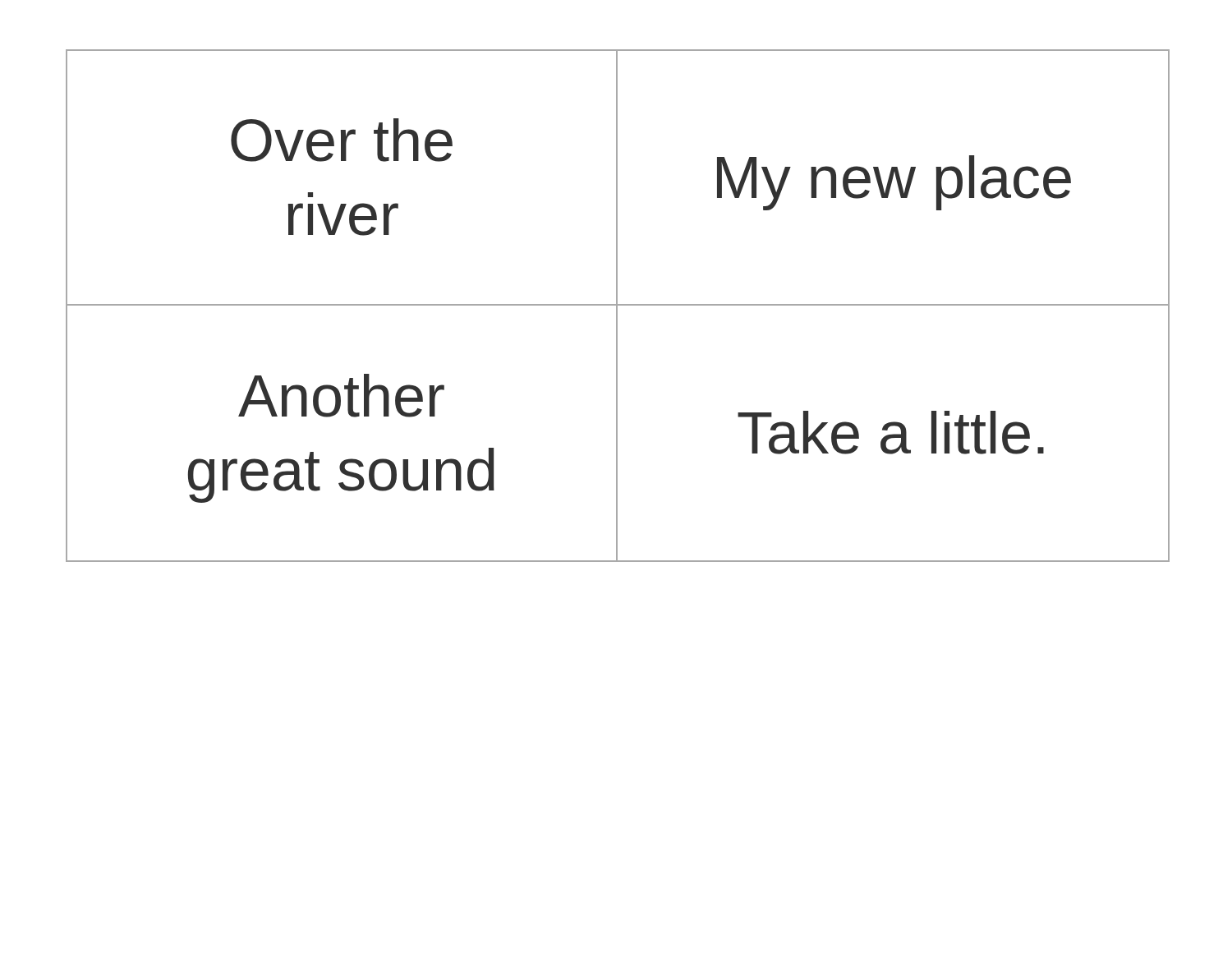Click on the element starting "Take a little."
Viewport: 1232px width, 953px height.
click(x=893, y=433)
